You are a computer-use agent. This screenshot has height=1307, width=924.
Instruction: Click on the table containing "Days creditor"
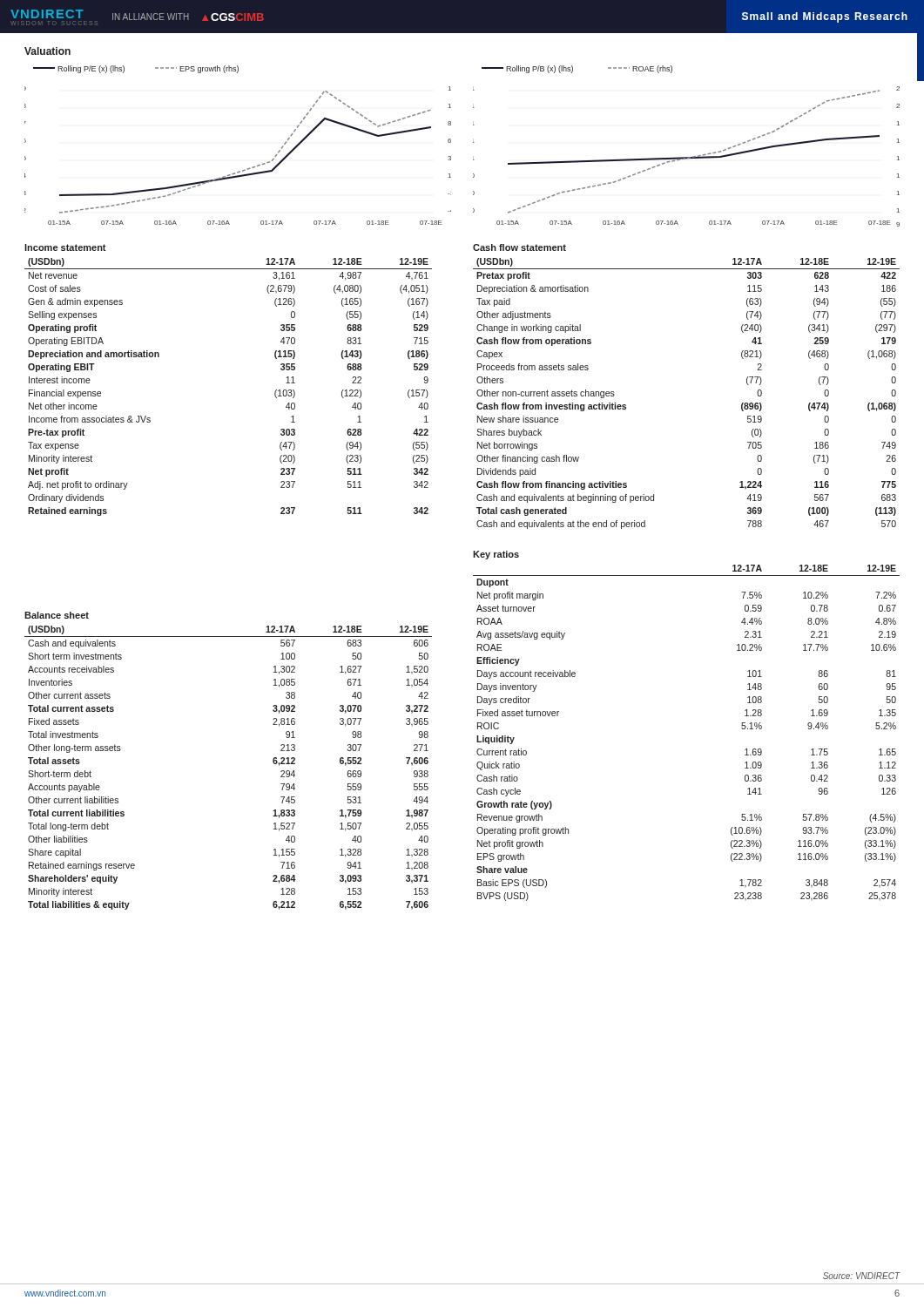[x=686, y=732]
